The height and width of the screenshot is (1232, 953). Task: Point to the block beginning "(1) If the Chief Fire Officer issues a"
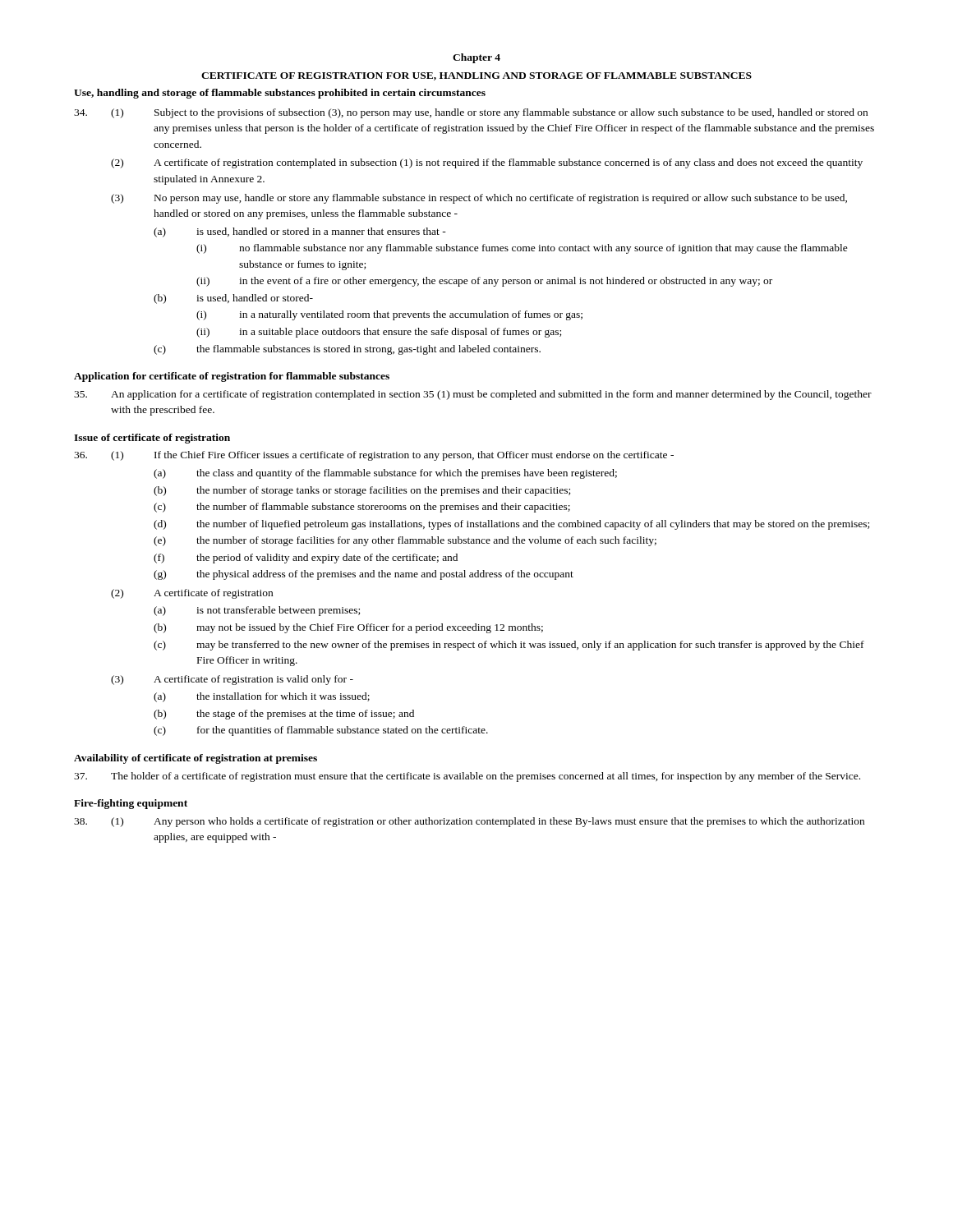[476, 455]
